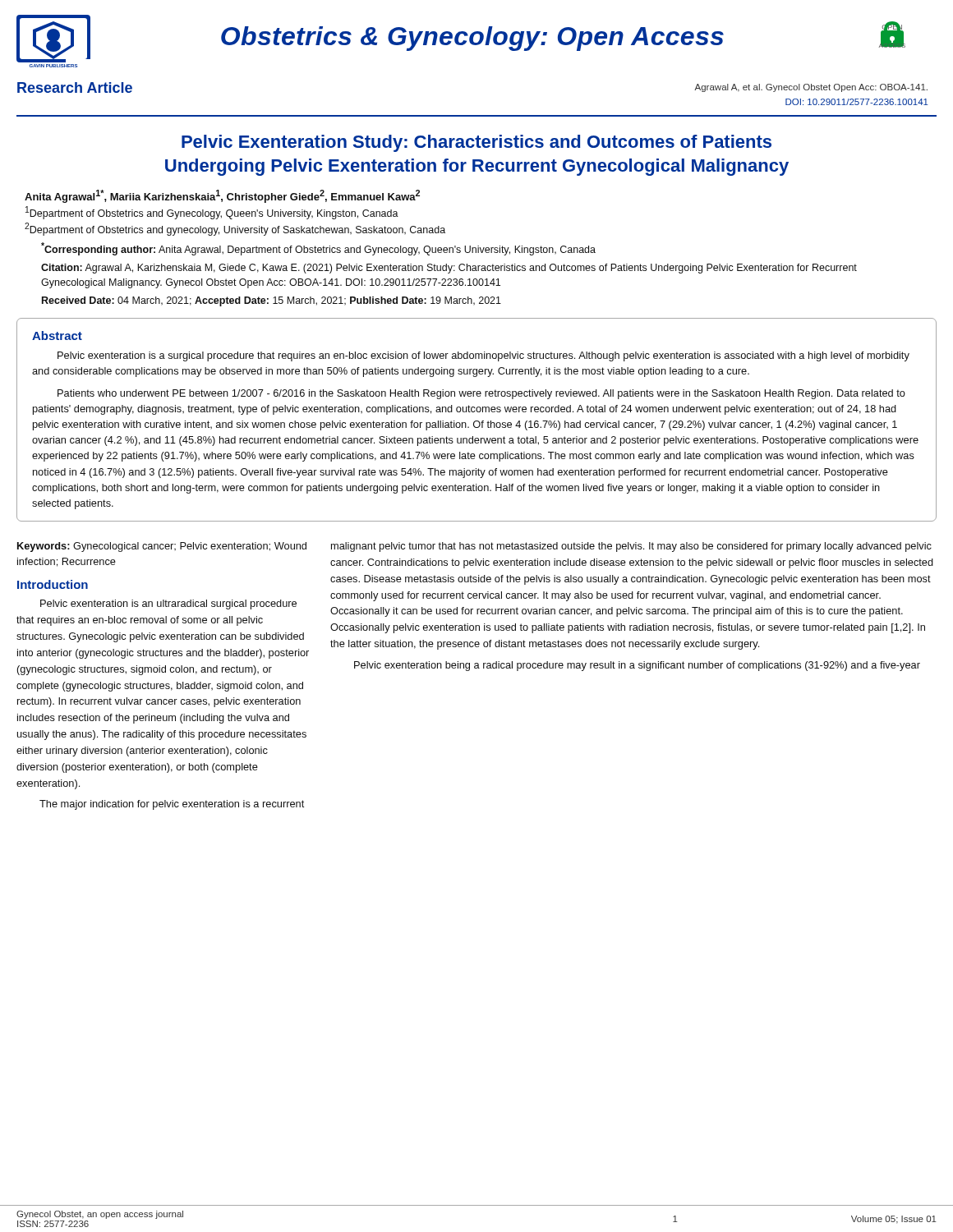Select the text block starting "Agrawal A, et al. Gynecol"
The height and width of the screenshot is (1232, 953).
click(811, 95)
